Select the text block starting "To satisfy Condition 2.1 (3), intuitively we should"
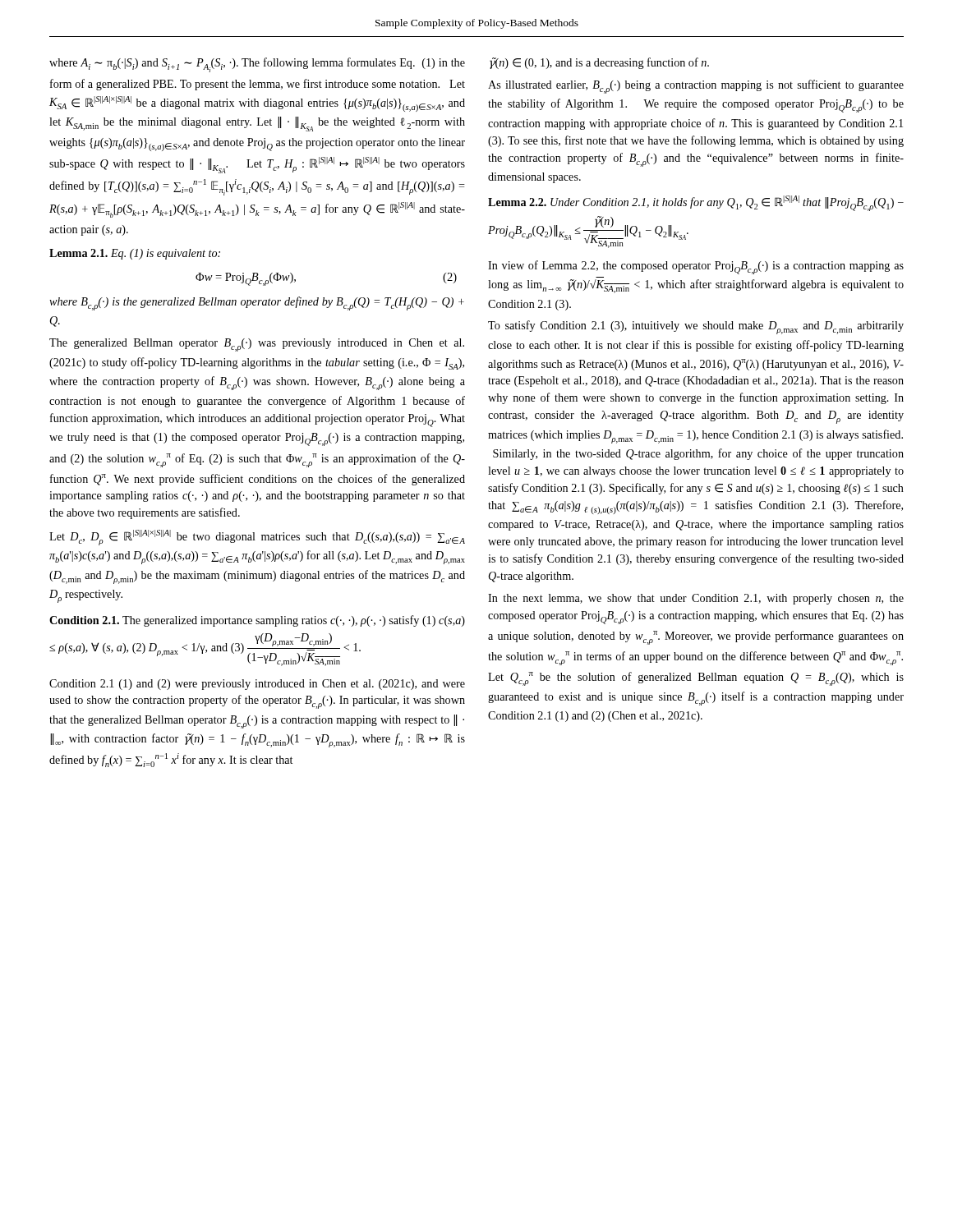This screenshot has width=953, height=1232. click(x=696, y=451)
